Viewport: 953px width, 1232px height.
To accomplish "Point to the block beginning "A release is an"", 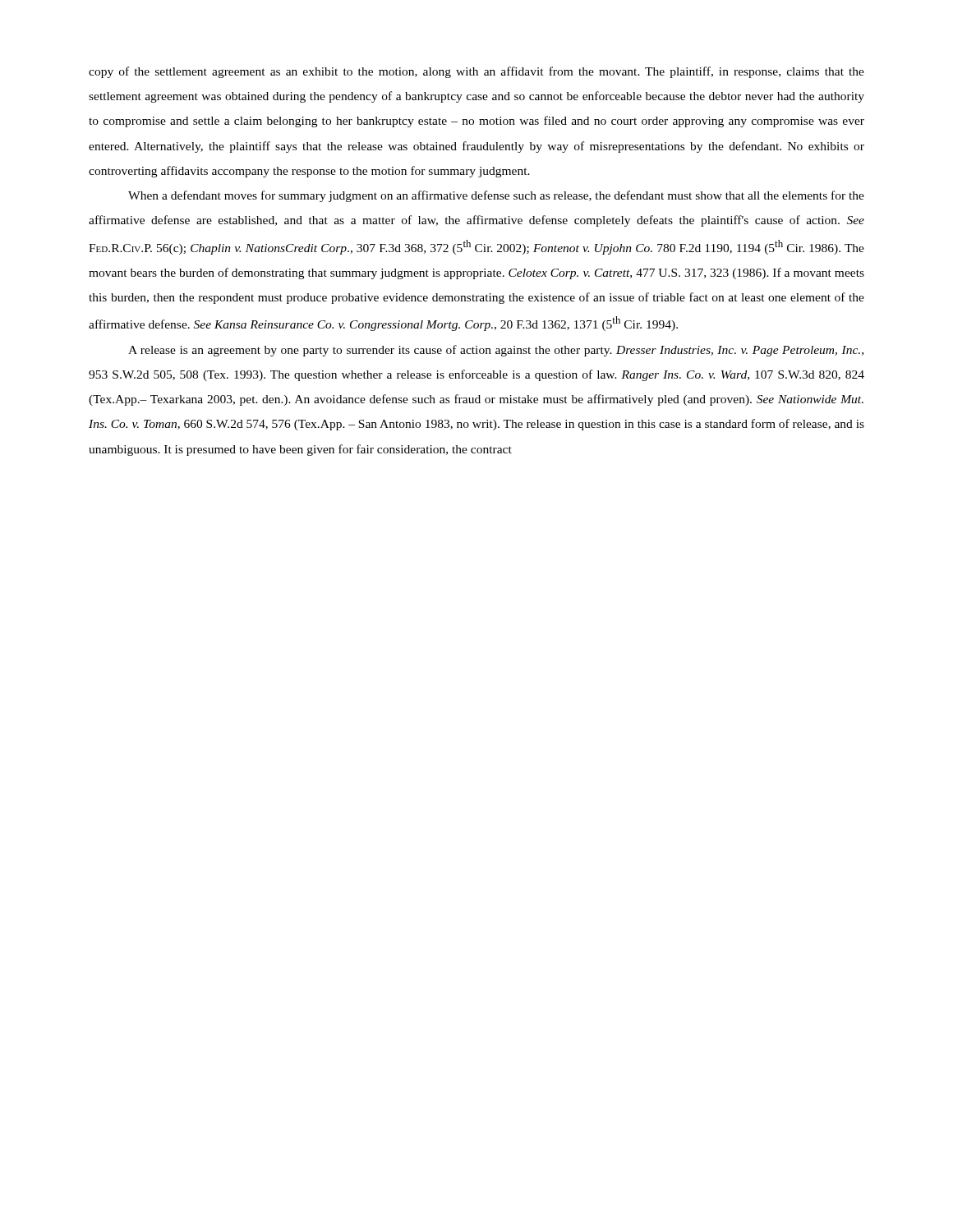I will 476,399.
